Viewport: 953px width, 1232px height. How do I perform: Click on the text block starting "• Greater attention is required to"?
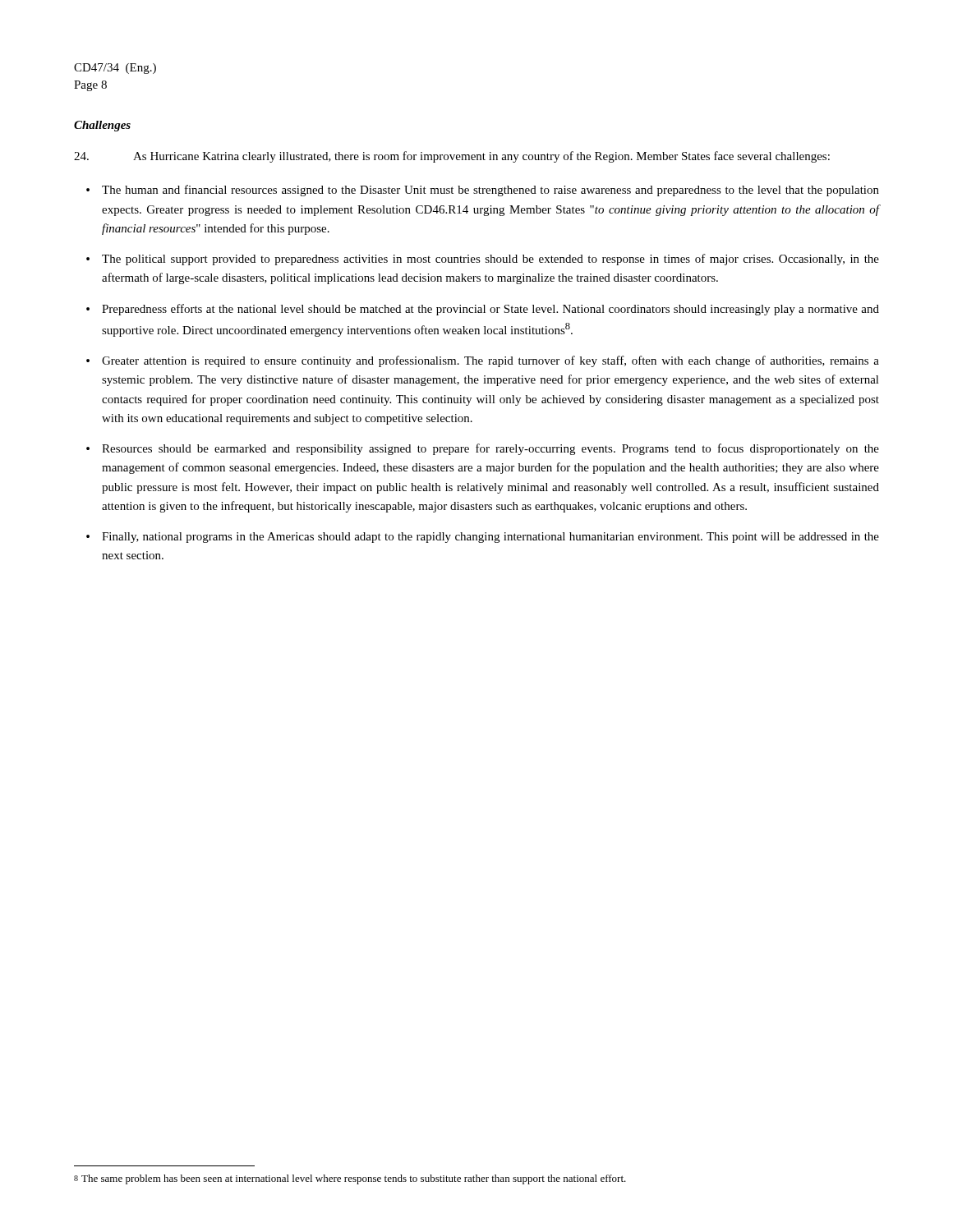click(476, 390)
